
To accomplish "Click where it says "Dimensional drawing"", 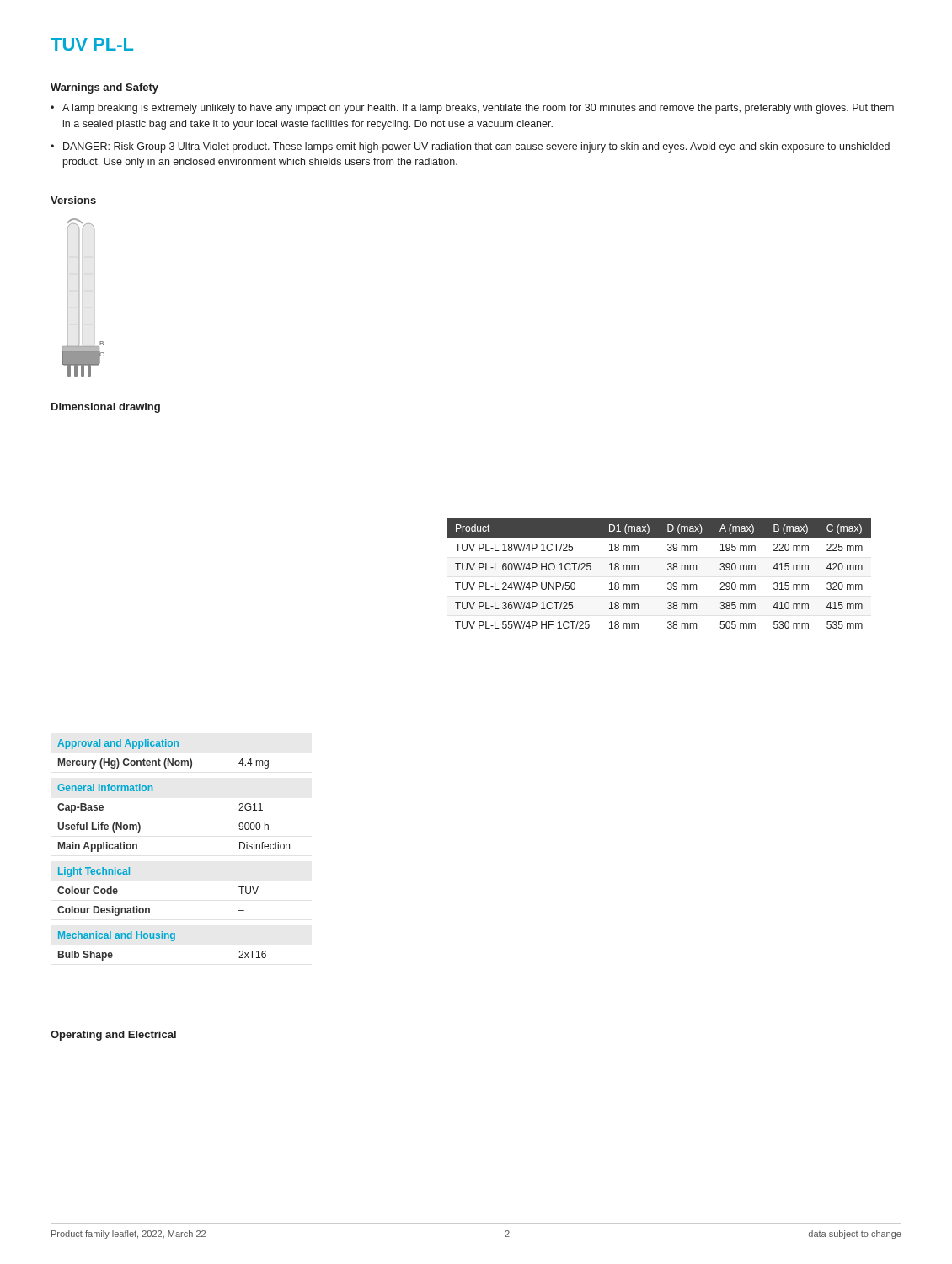I will pos(106,407).
